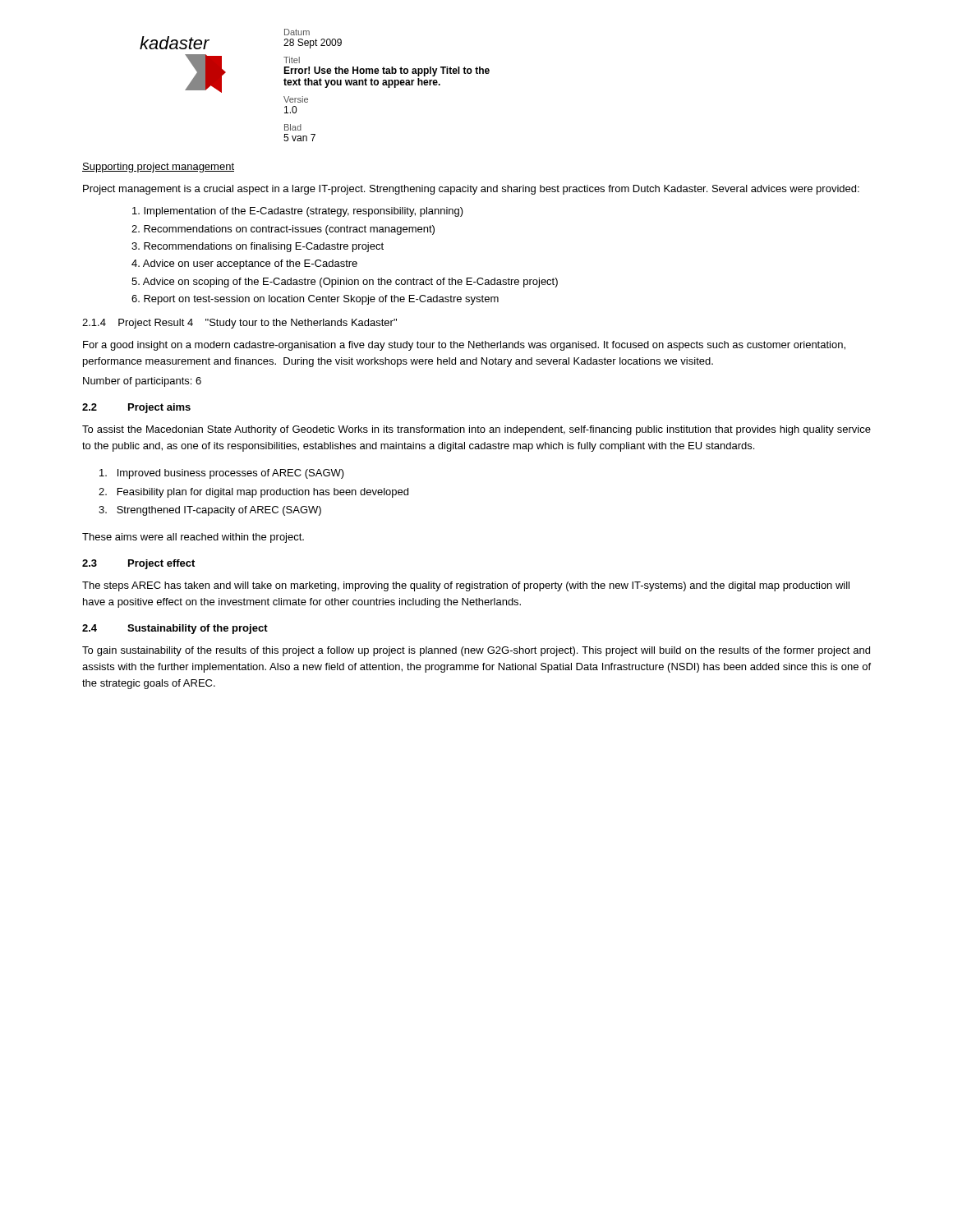Where is the passage that starts "Project management is a crucial aspect in"?

coord(471,188)
